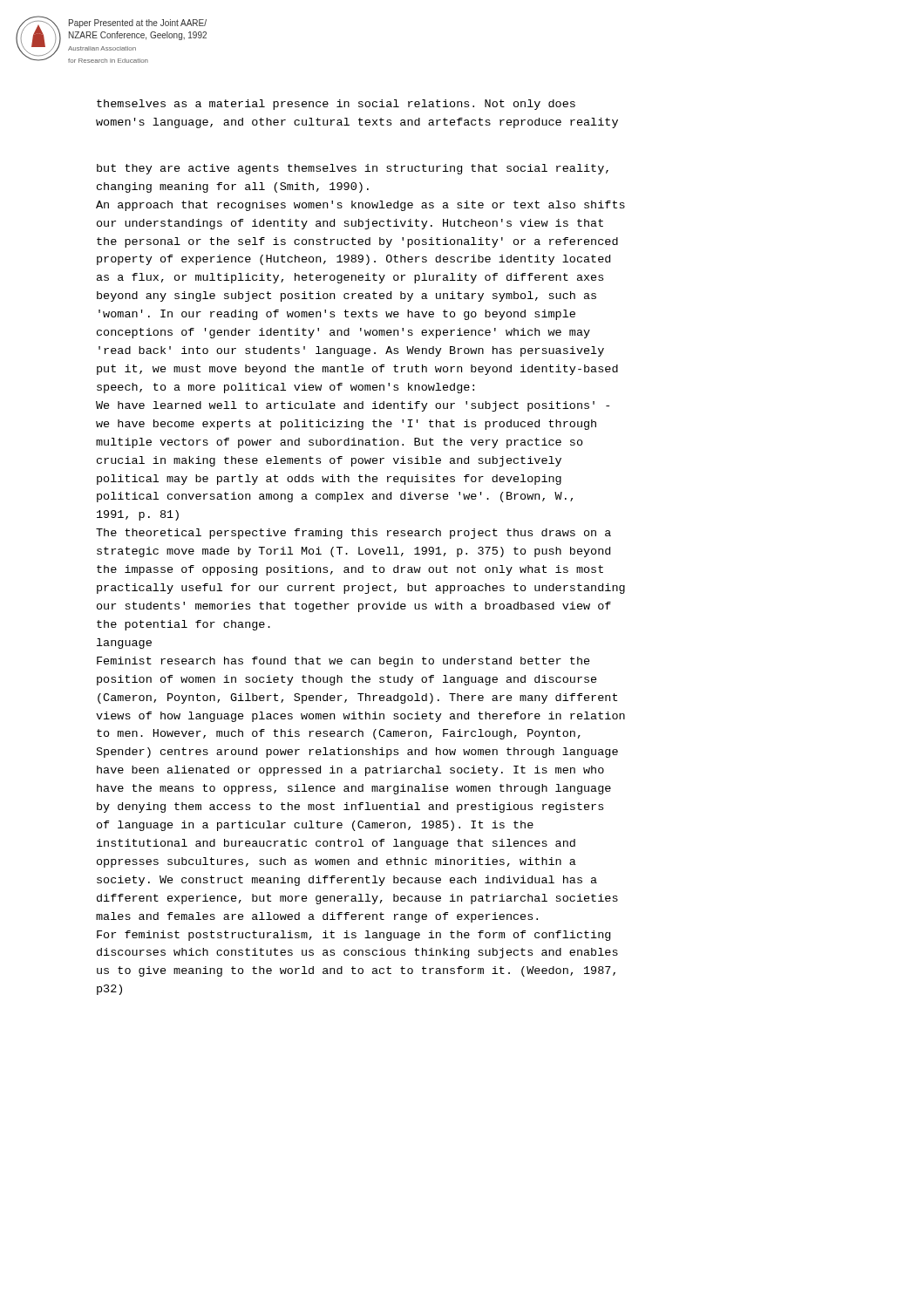Image resolution: width=924 pixels, height=1308 pixels.
Task: Where is the passage that starts "Feminist research has found that we"?
Action: (x=475, y=826)
